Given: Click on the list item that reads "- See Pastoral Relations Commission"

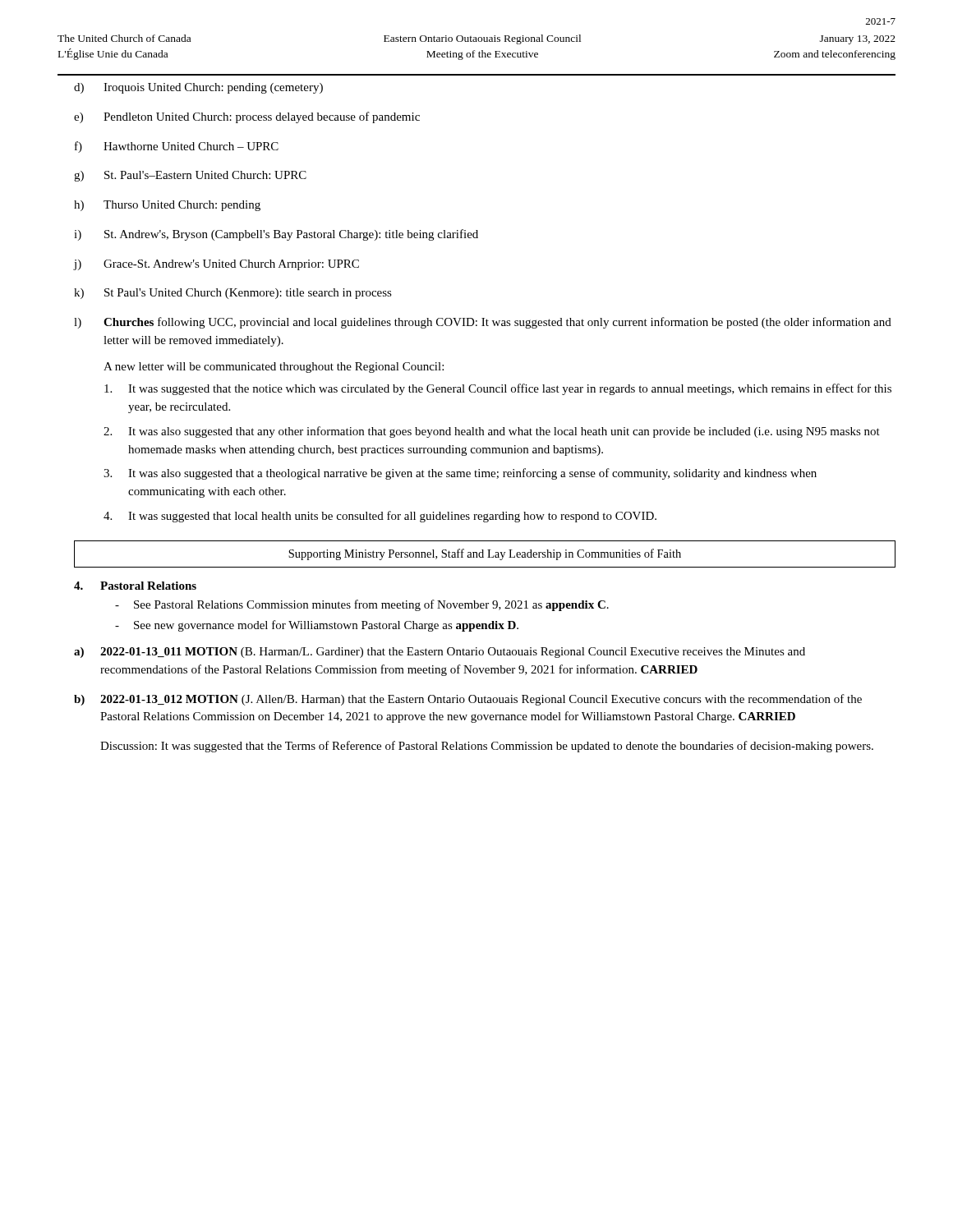Looking at the screenshot, I should click(x=362, y=605).
